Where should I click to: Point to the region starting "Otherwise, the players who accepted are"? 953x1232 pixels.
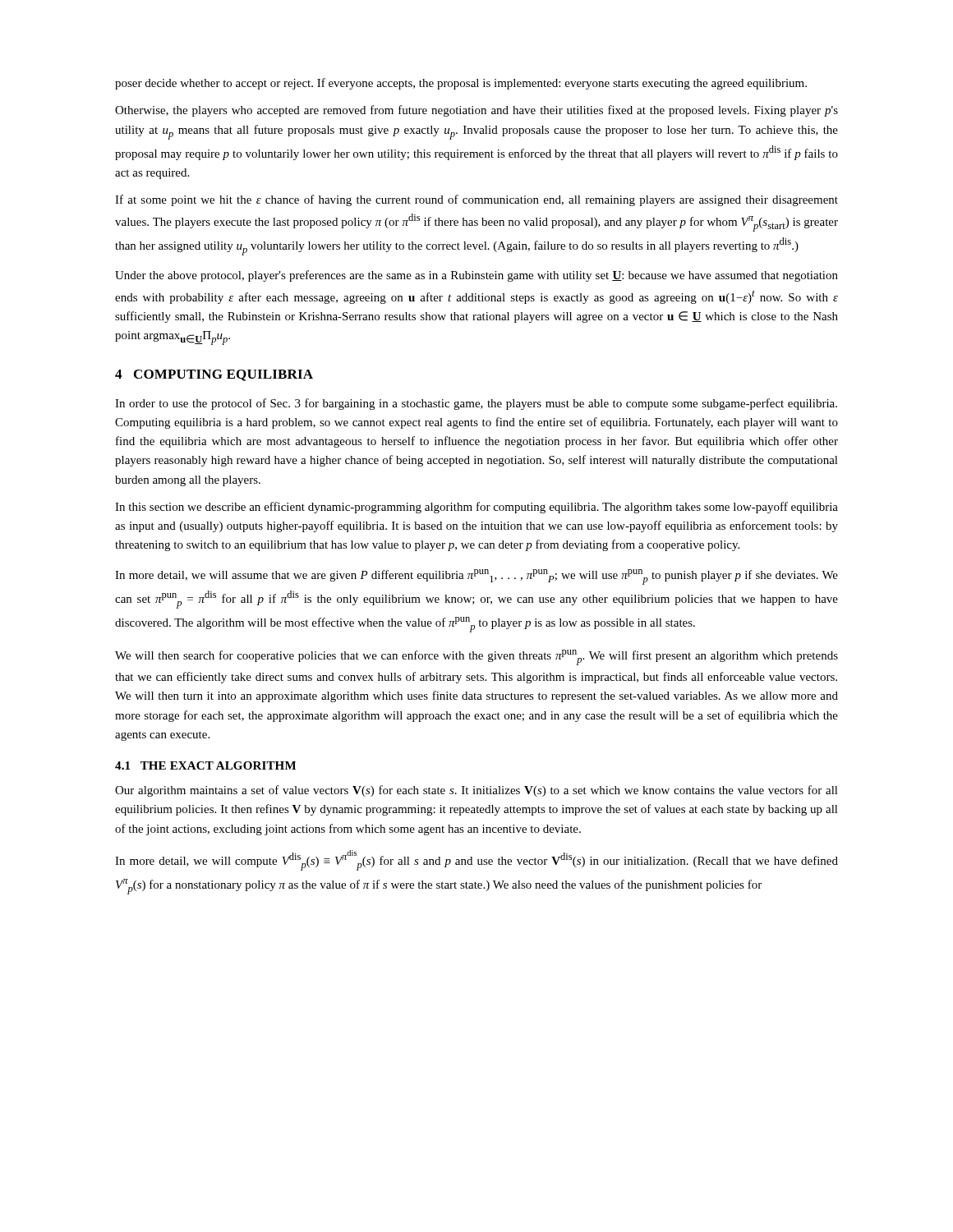(476, 142)
